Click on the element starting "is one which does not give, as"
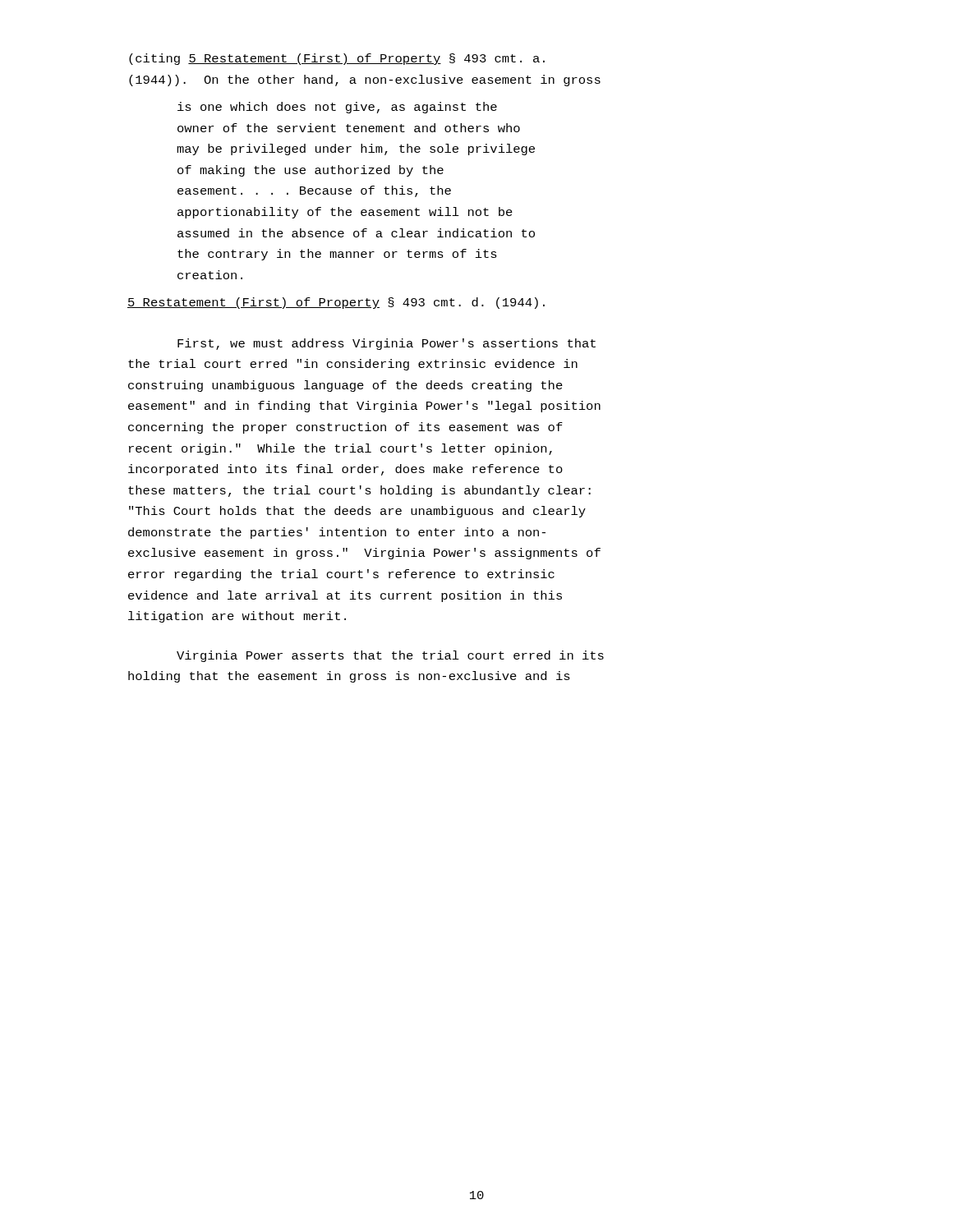This screenshot has height=1232, width=953. [356, 192]
